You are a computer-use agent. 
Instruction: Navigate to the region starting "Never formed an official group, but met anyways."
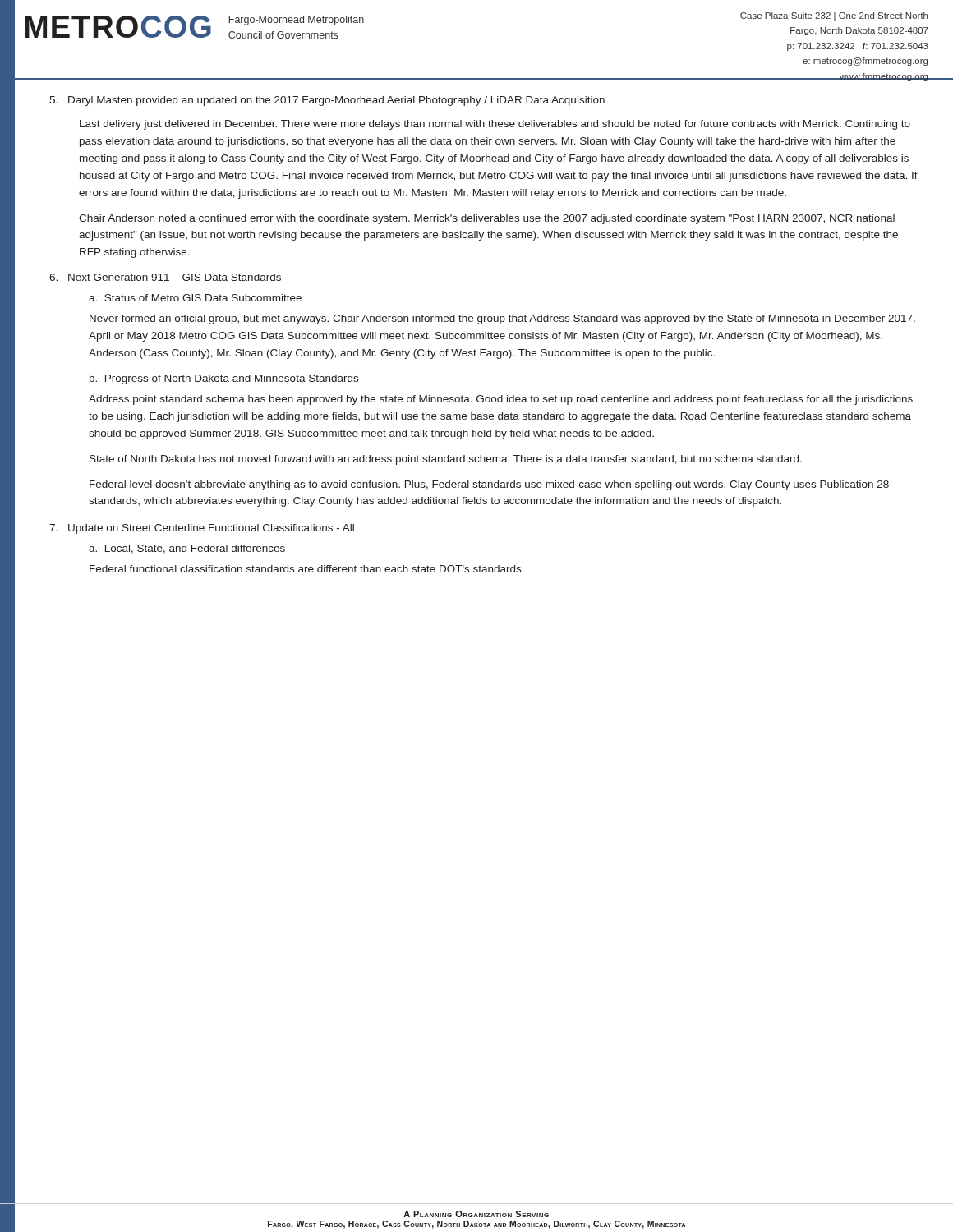(x=504, y=336)
